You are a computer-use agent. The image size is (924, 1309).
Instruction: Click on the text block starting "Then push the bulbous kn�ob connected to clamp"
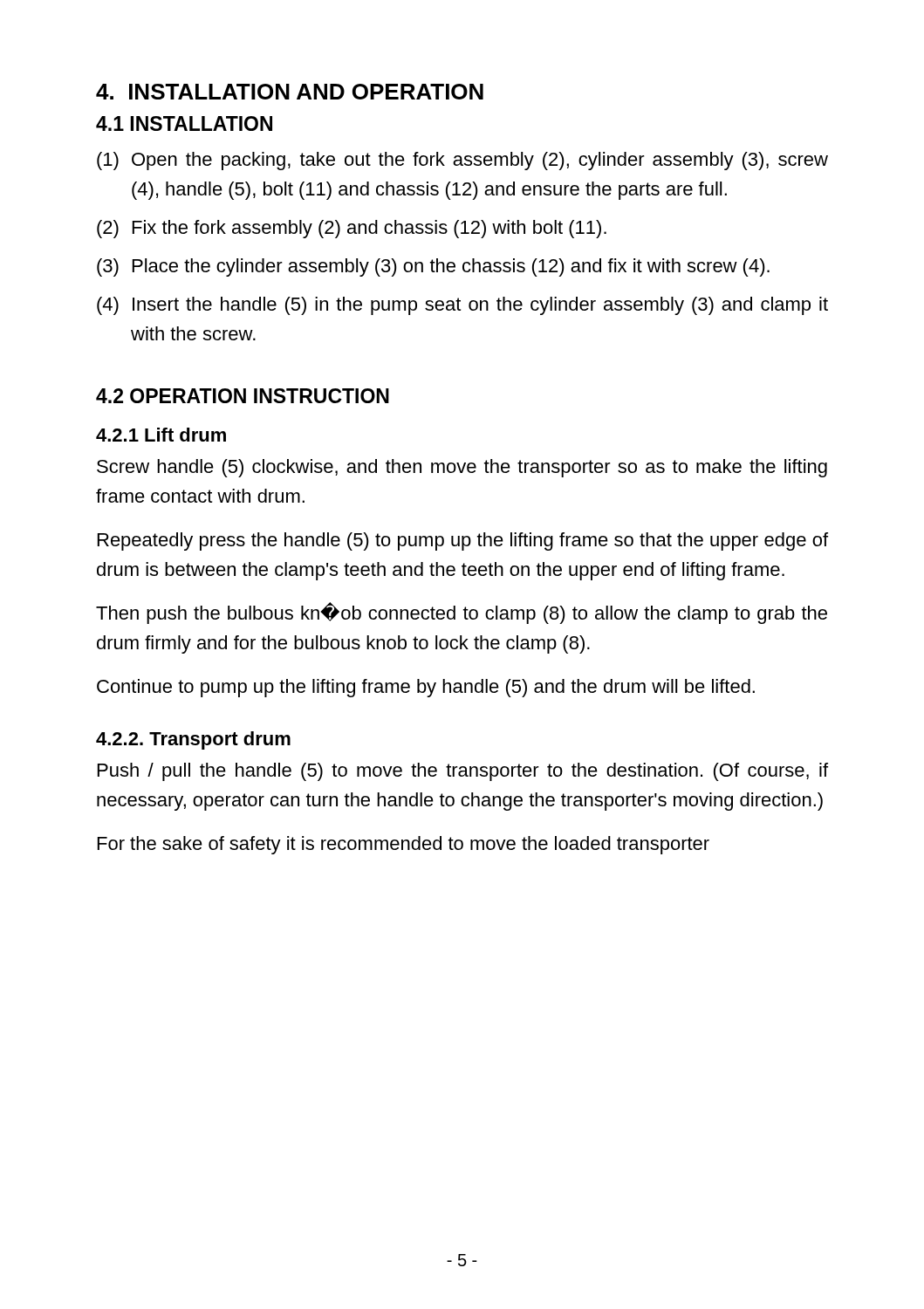(x=462, y=628)
